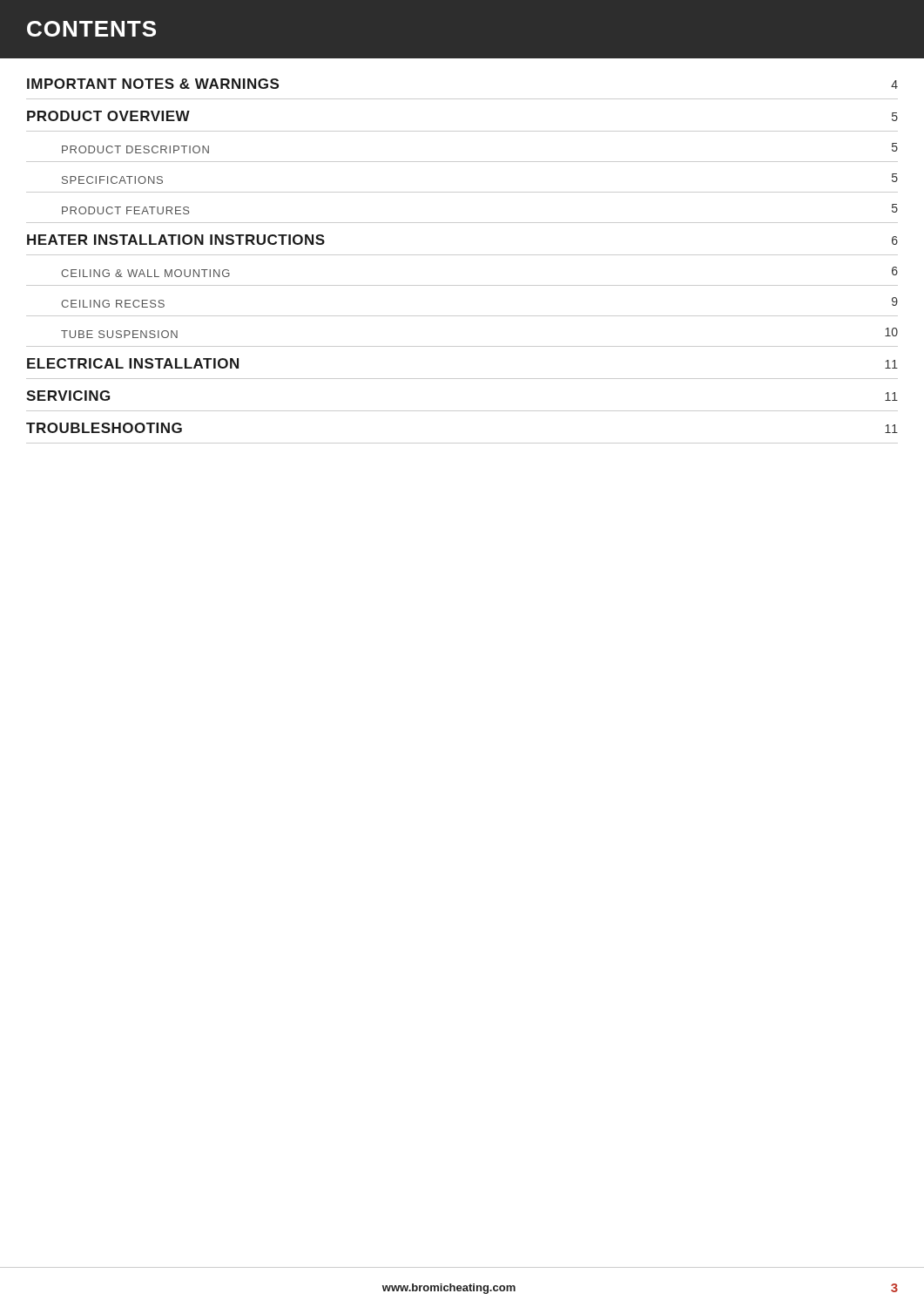Click on the element starting "TUBE SUSPENSION 10"
This screenshot has height=1307, width=924.
(x=118, y=333)
